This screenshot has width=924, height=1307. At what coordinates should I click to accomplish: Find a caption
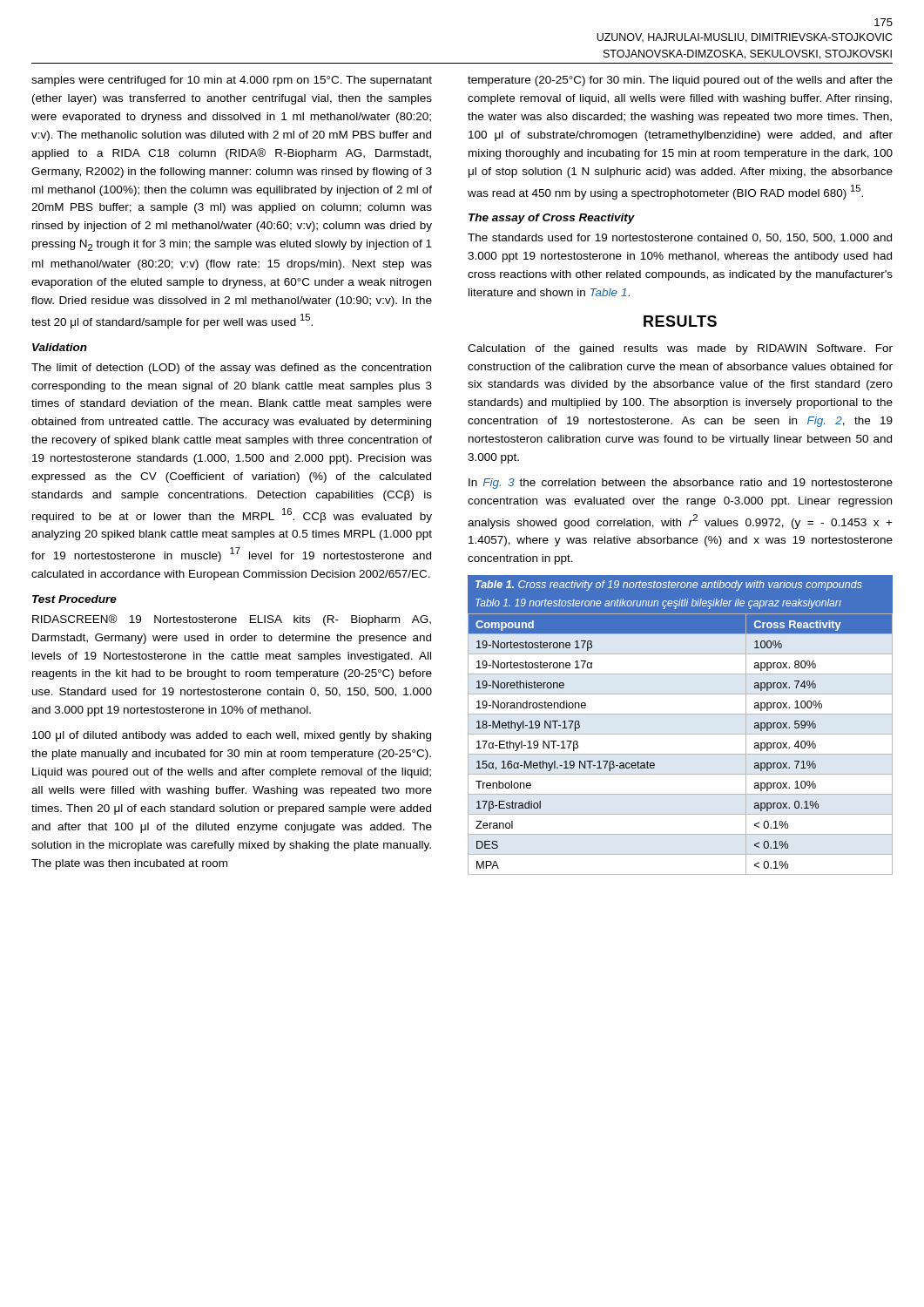coord(680,594)
